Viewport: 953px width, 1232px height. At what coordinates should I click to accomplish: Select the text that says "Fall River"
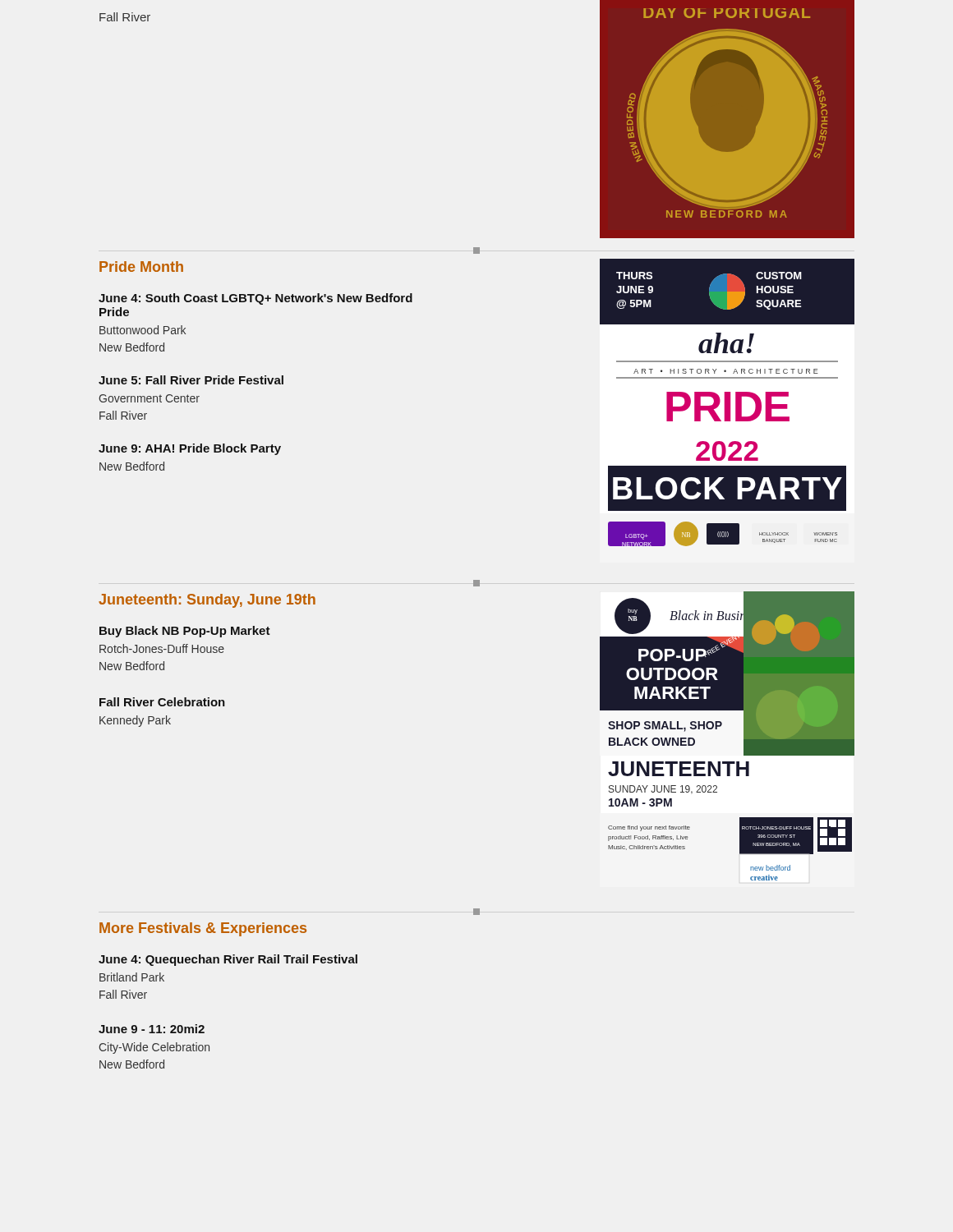coord(125,17)
